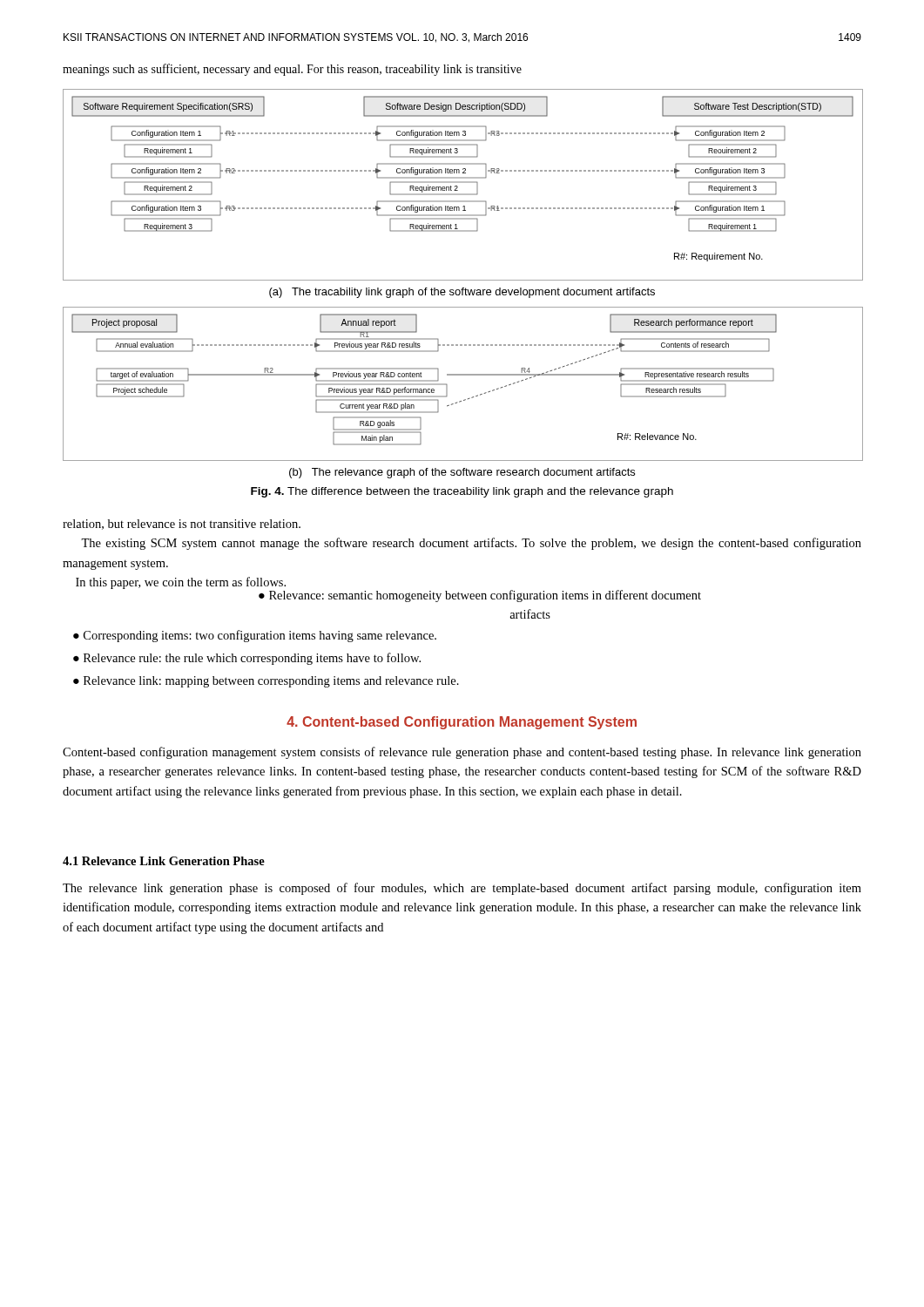The image size is (924, 1307).
Task: Point to the text block starting "(a) The tracability link graph of"
Action: pyautogui.click(x=462, y=291)
